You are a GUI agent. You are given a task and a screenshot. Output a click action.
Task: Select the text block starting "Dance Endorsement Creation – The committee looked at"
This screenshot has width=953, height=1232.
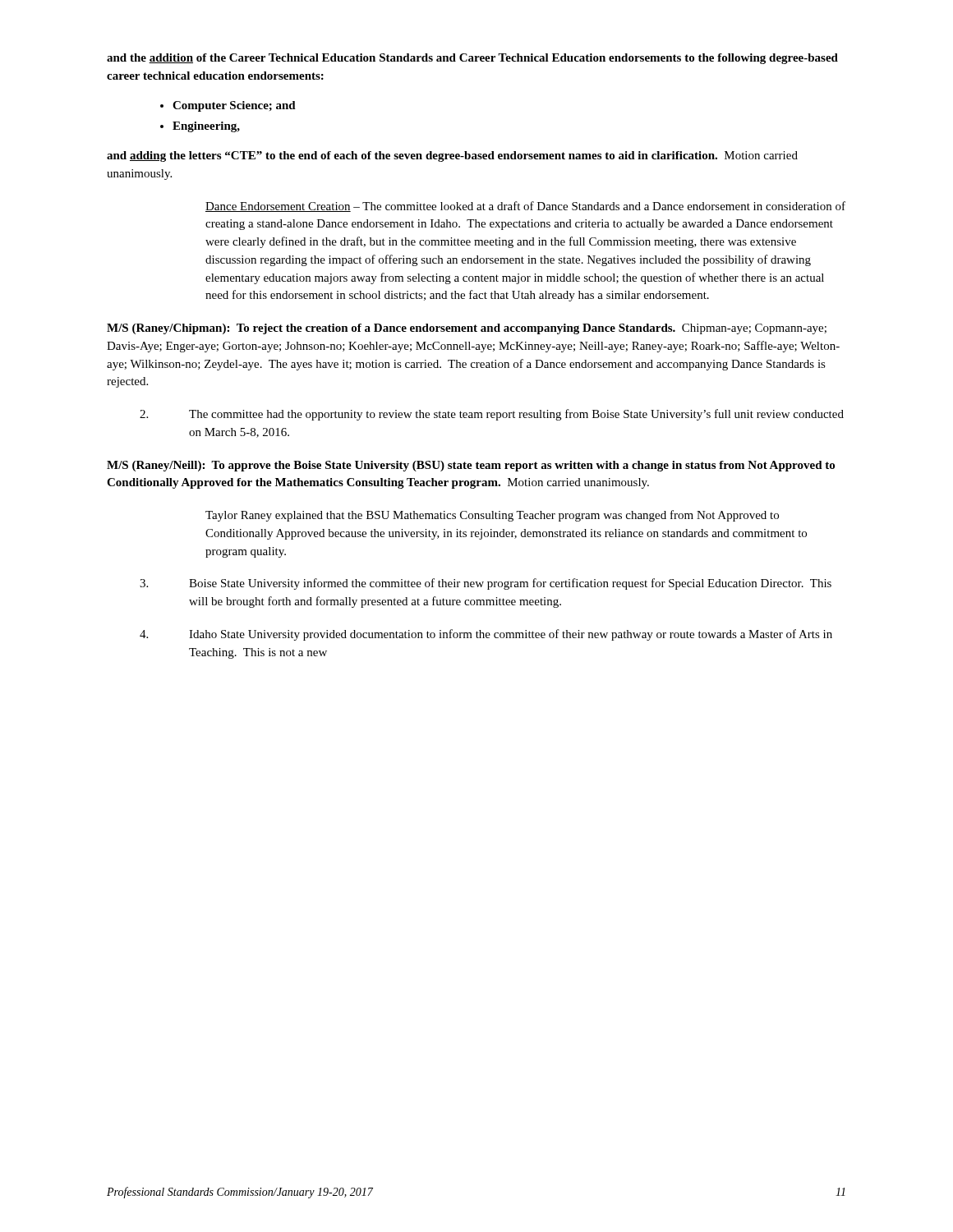pos(525,250)
